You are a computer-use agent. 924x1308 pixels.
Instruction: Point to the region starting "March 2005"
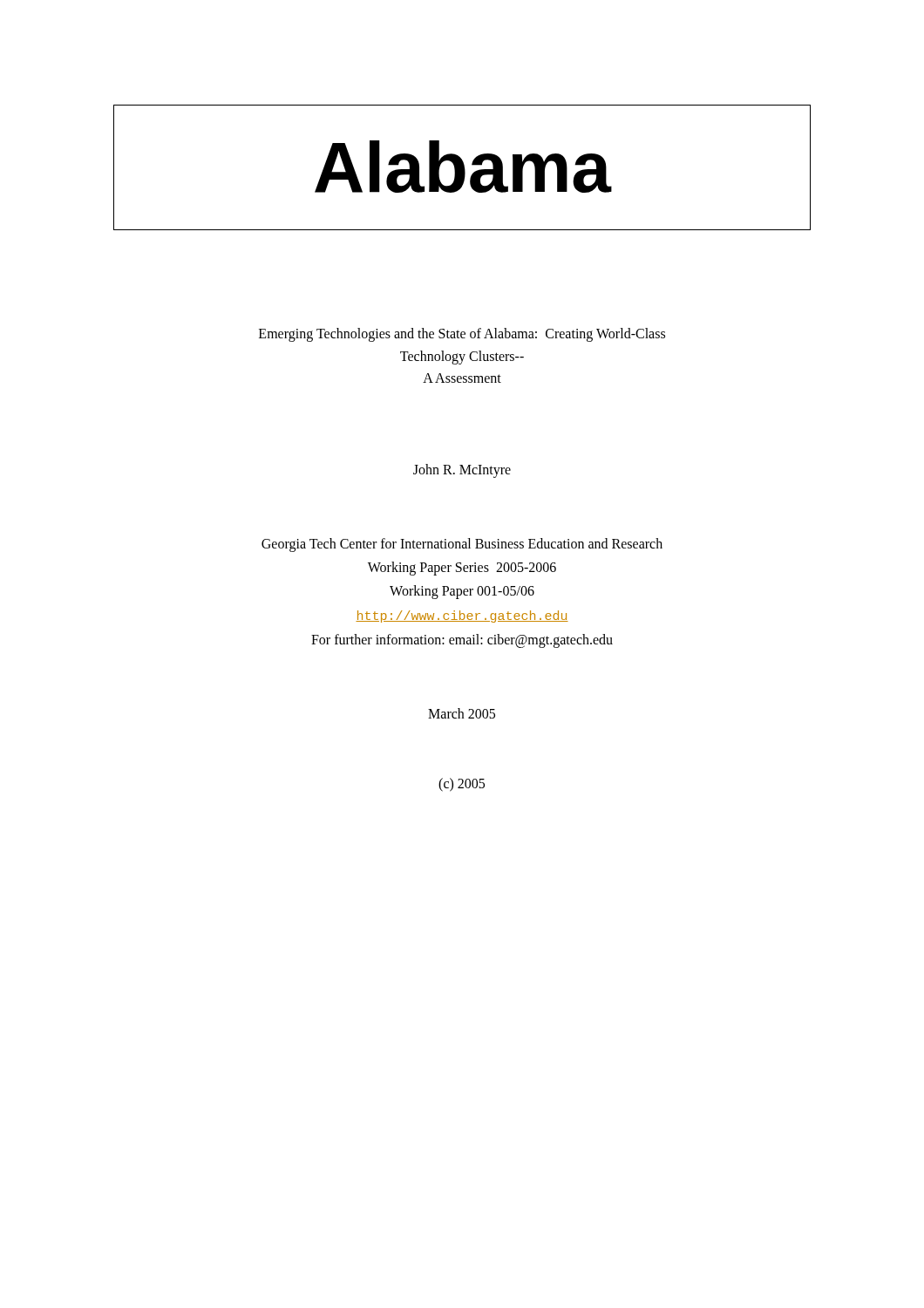(x=462, y=714)
